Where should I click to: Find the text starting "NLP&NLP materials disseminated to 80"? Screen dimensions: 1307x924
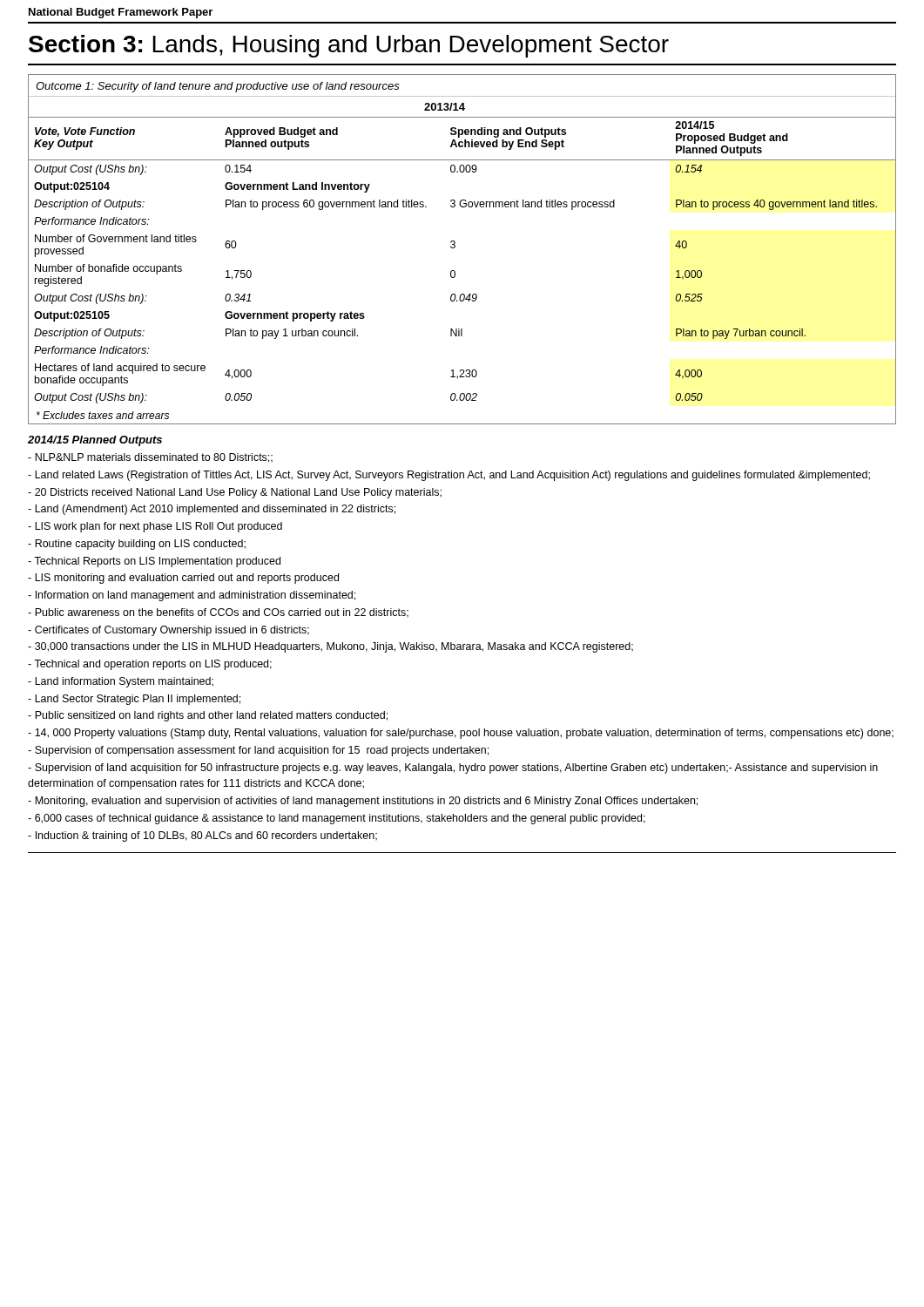(151, 457)
